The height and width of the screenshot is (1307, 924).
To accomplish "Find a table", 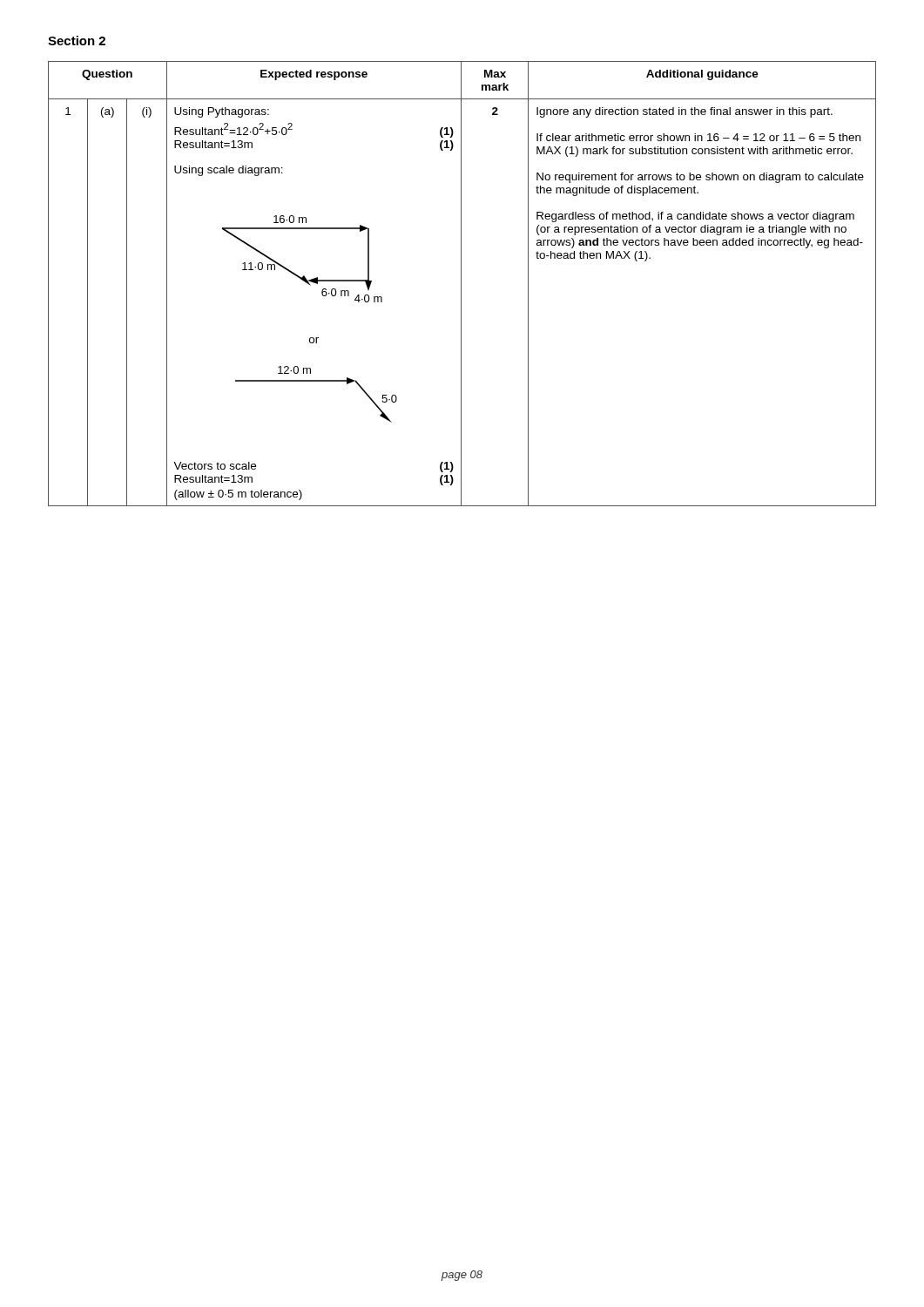I will point(462,283).
